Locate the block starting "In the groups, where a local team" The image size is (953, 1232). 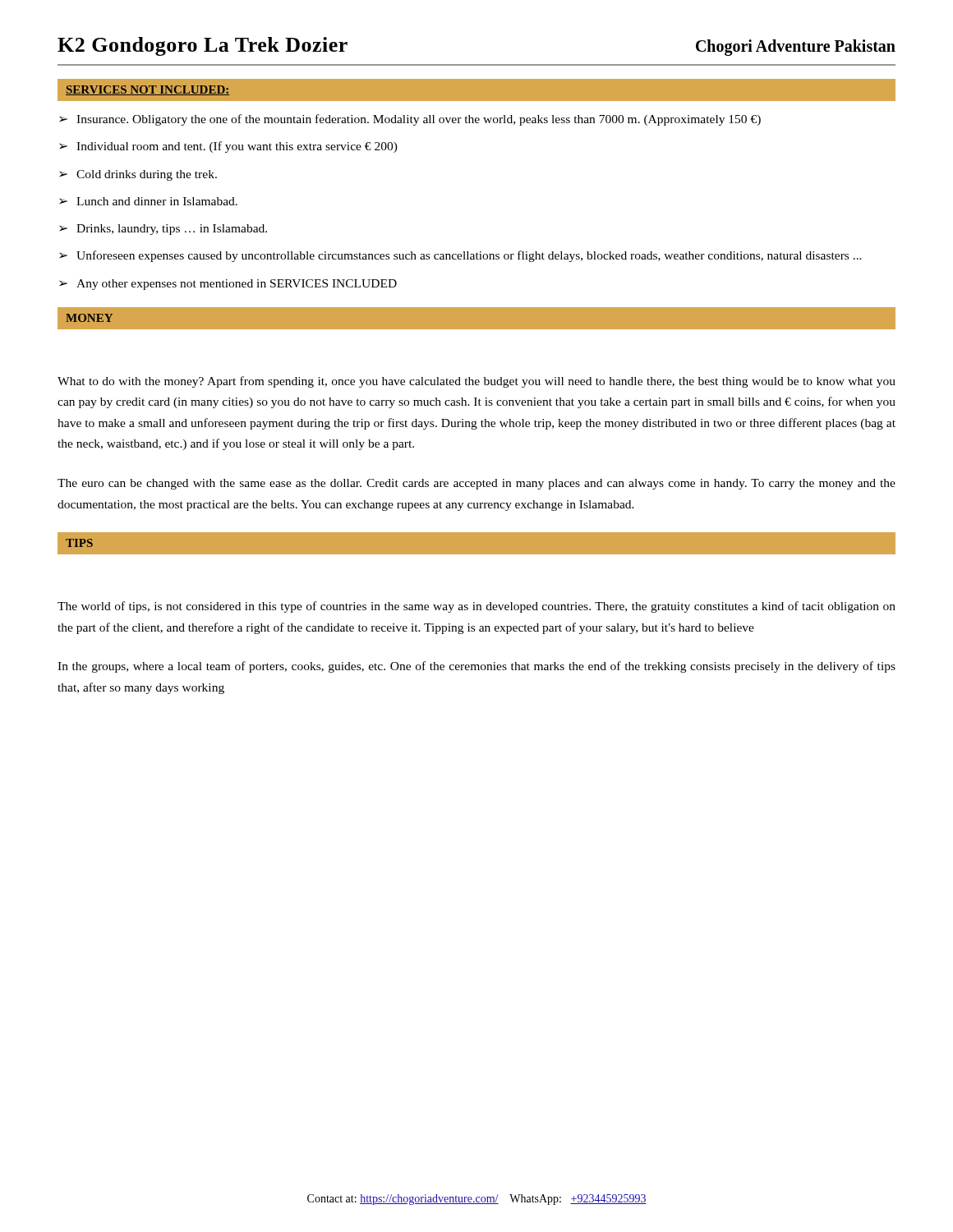[476, 676]
